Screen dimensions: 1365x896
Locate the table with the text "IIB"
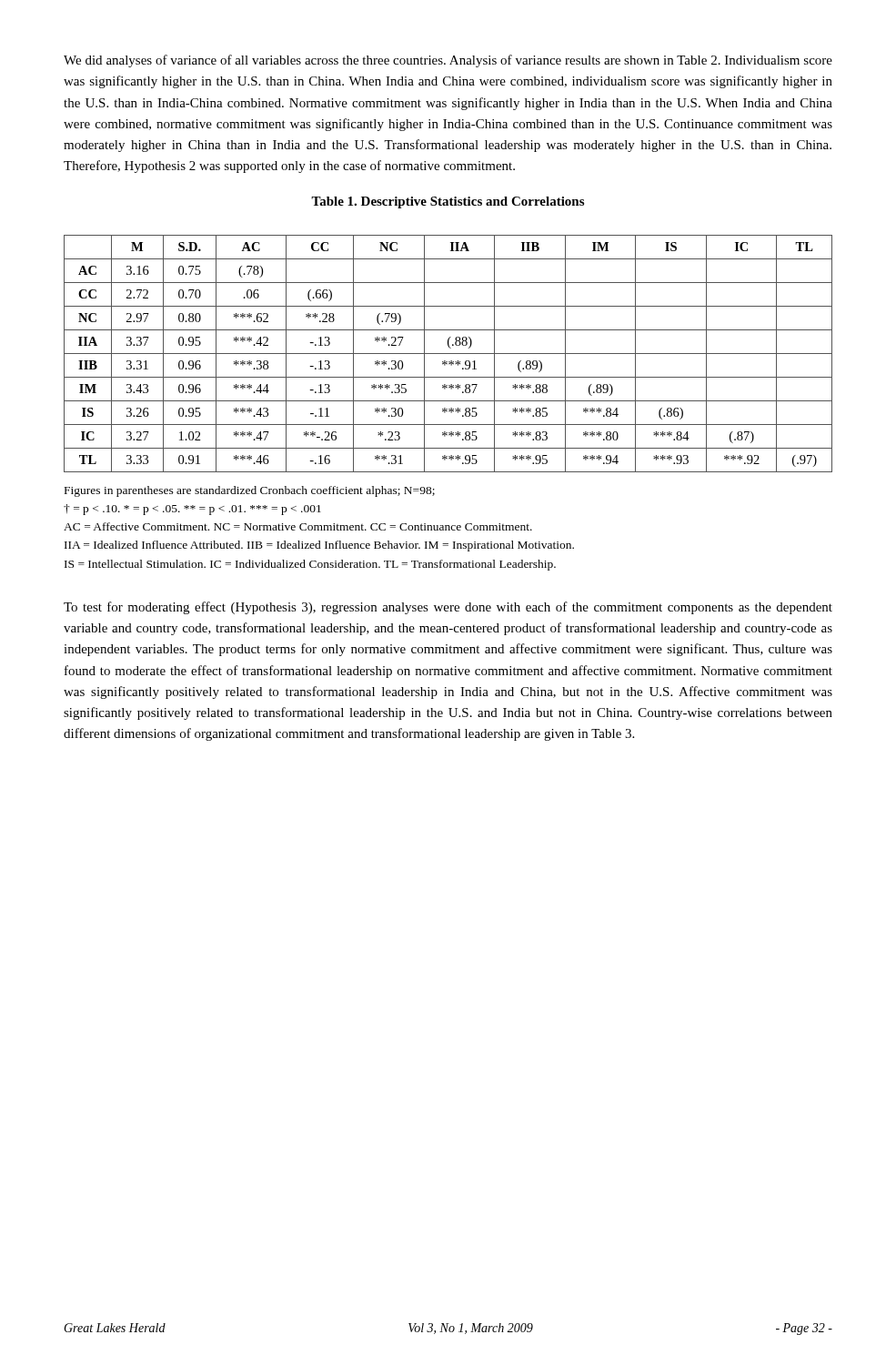tap(448, 353)
